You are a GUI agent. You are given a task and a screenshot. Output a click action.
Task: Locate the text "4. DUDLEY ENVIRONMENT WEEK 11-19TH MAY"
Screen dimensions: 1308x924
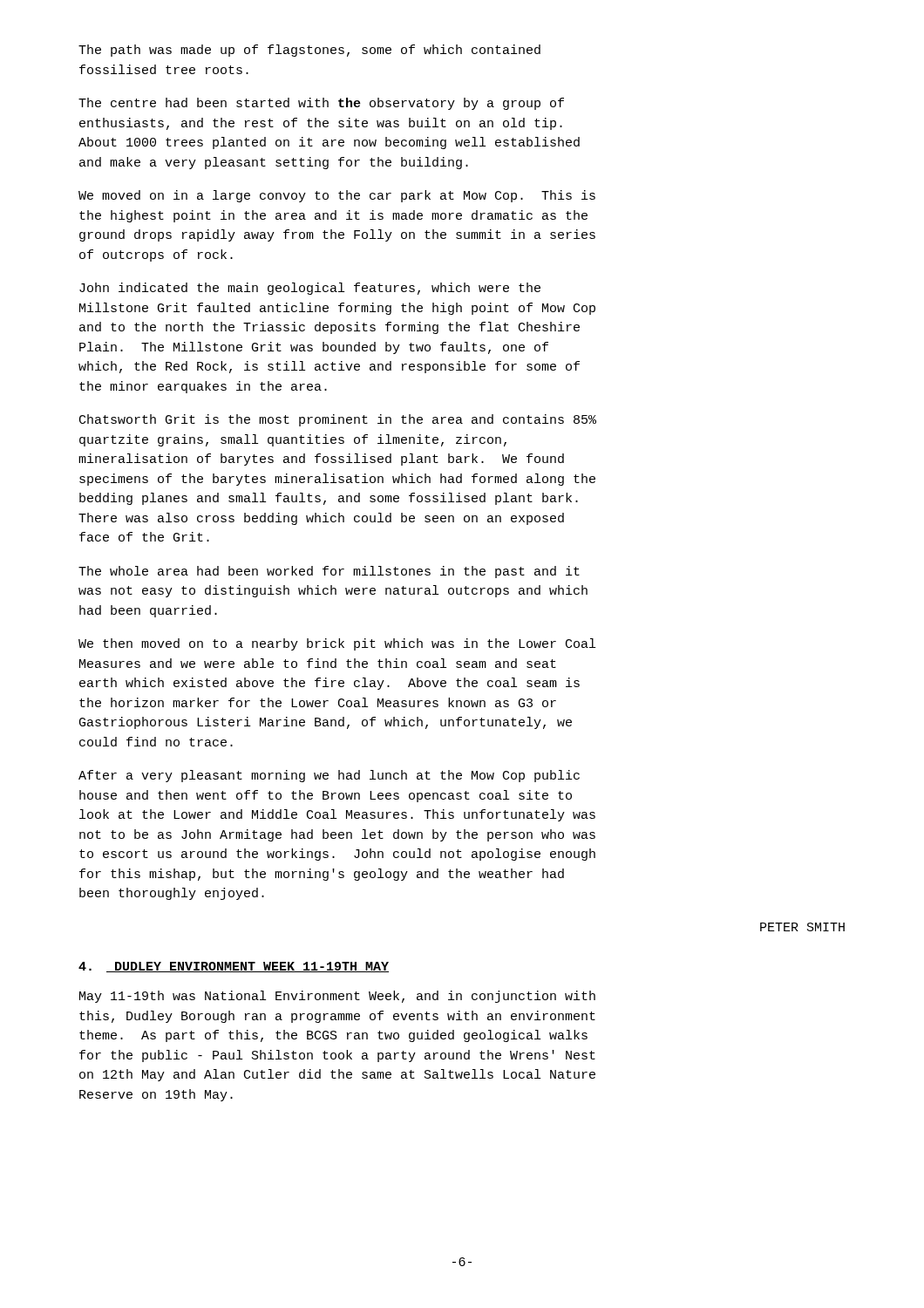(234, 968)
